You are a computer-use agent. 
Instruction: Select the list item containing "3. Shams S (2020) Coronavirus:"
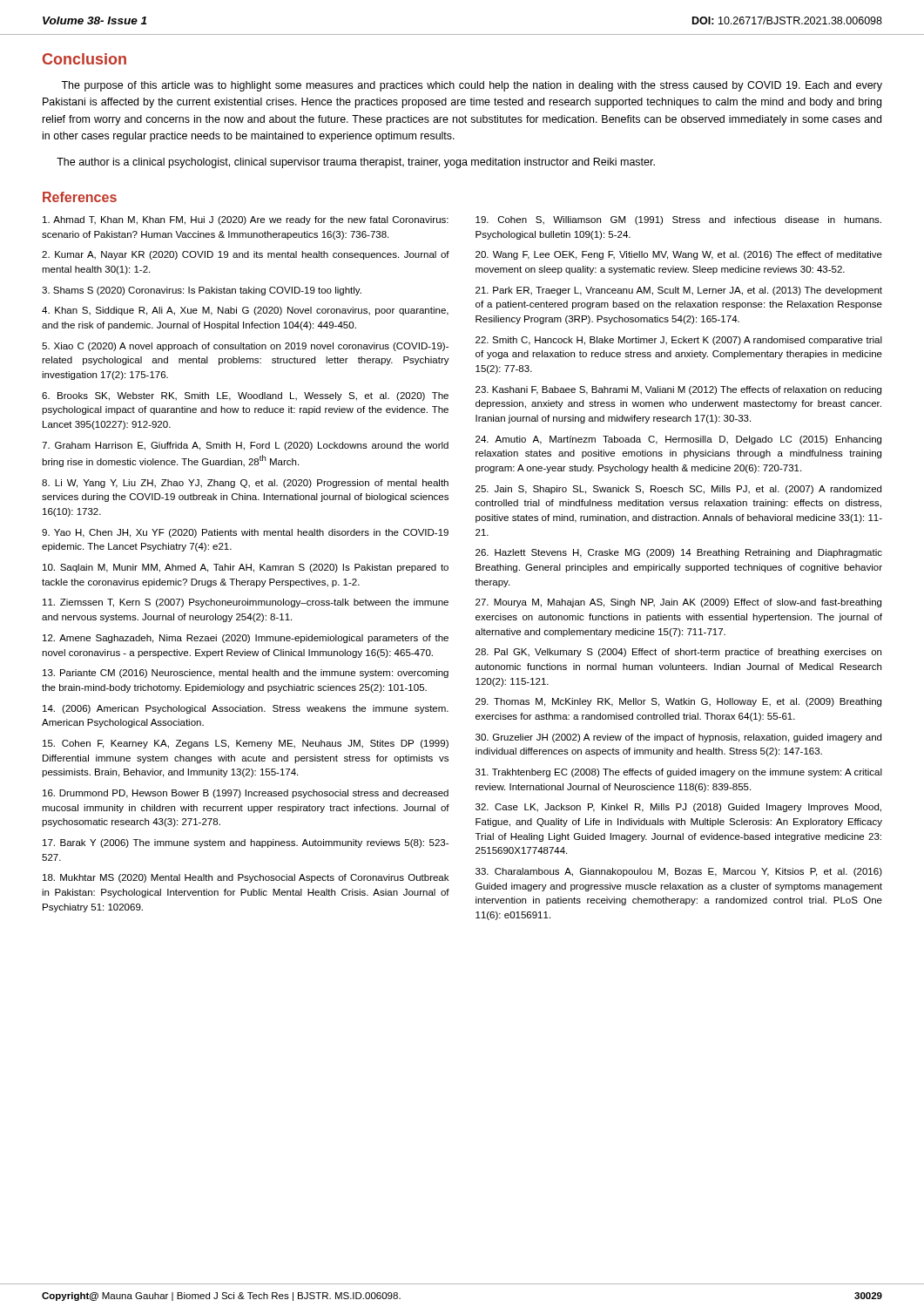click(202, 290)
